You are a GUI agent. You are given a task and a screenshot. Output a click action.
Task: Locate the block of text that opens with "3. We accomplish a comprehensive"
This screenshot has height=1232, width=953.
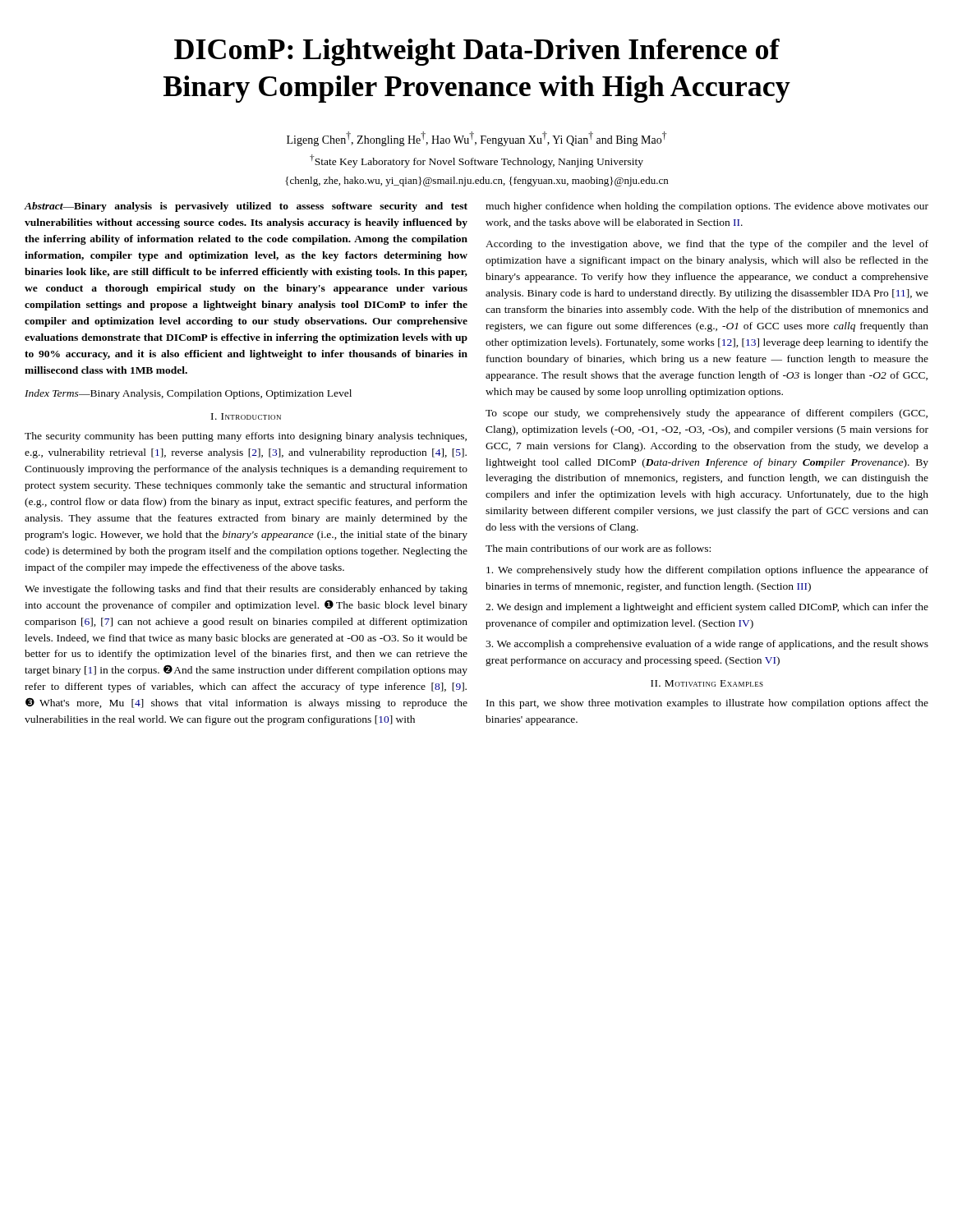(x=707, y=652)
